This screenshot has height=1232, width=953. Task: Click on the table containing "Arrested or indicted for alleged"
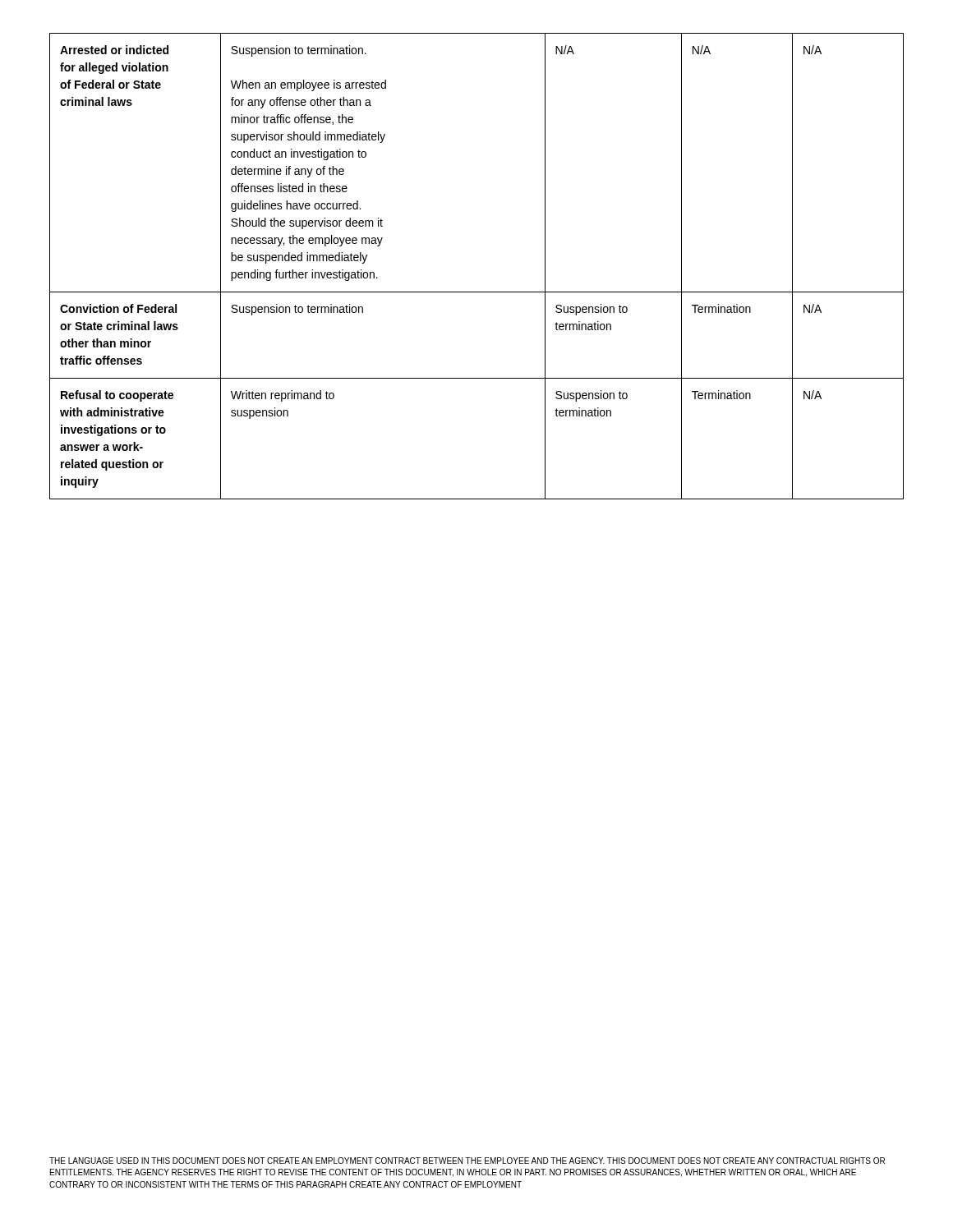(476, 266)
